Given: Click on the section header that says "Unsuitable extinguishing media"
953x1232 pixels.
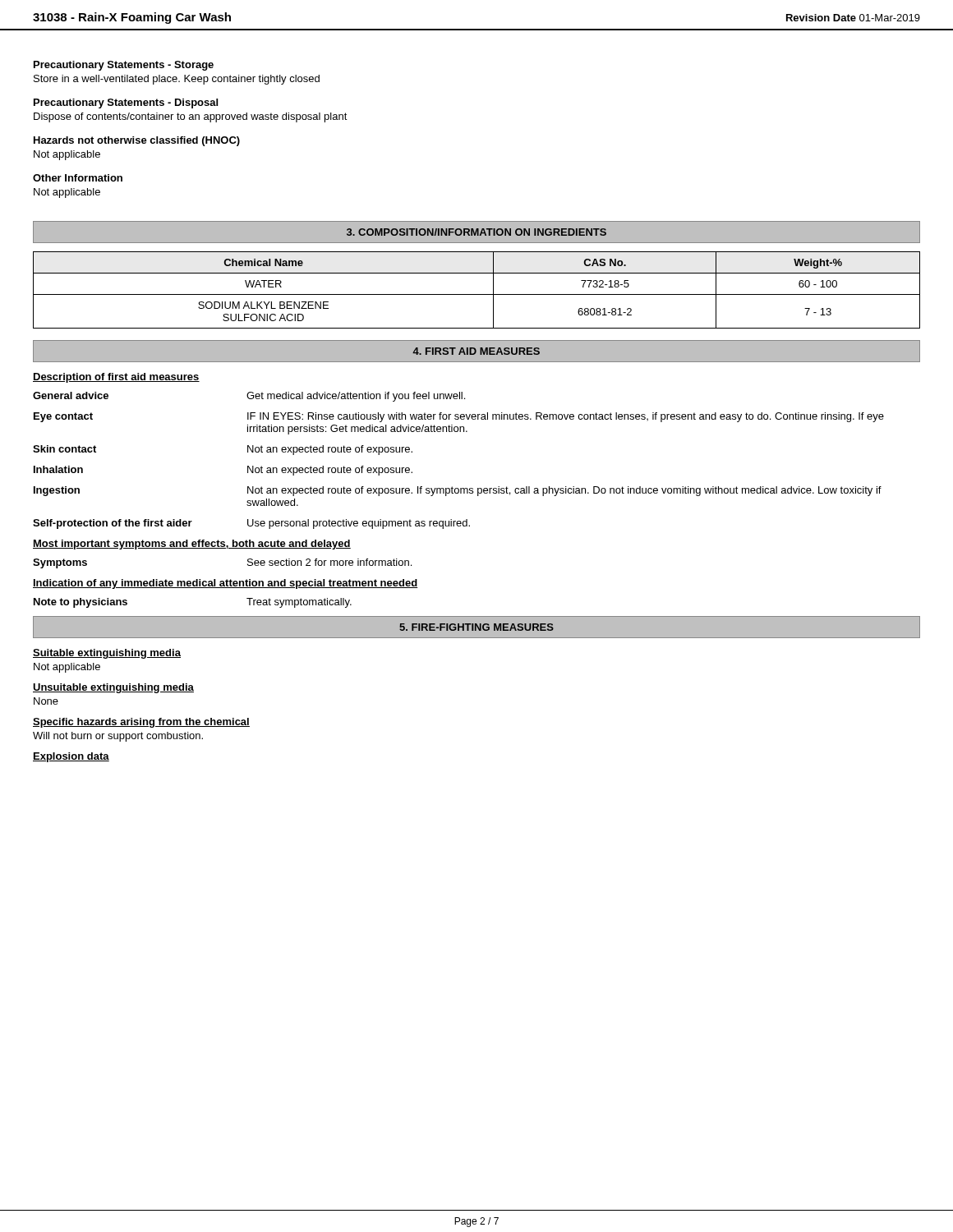Looking at the screenshot, I should [x=113, y=687].
